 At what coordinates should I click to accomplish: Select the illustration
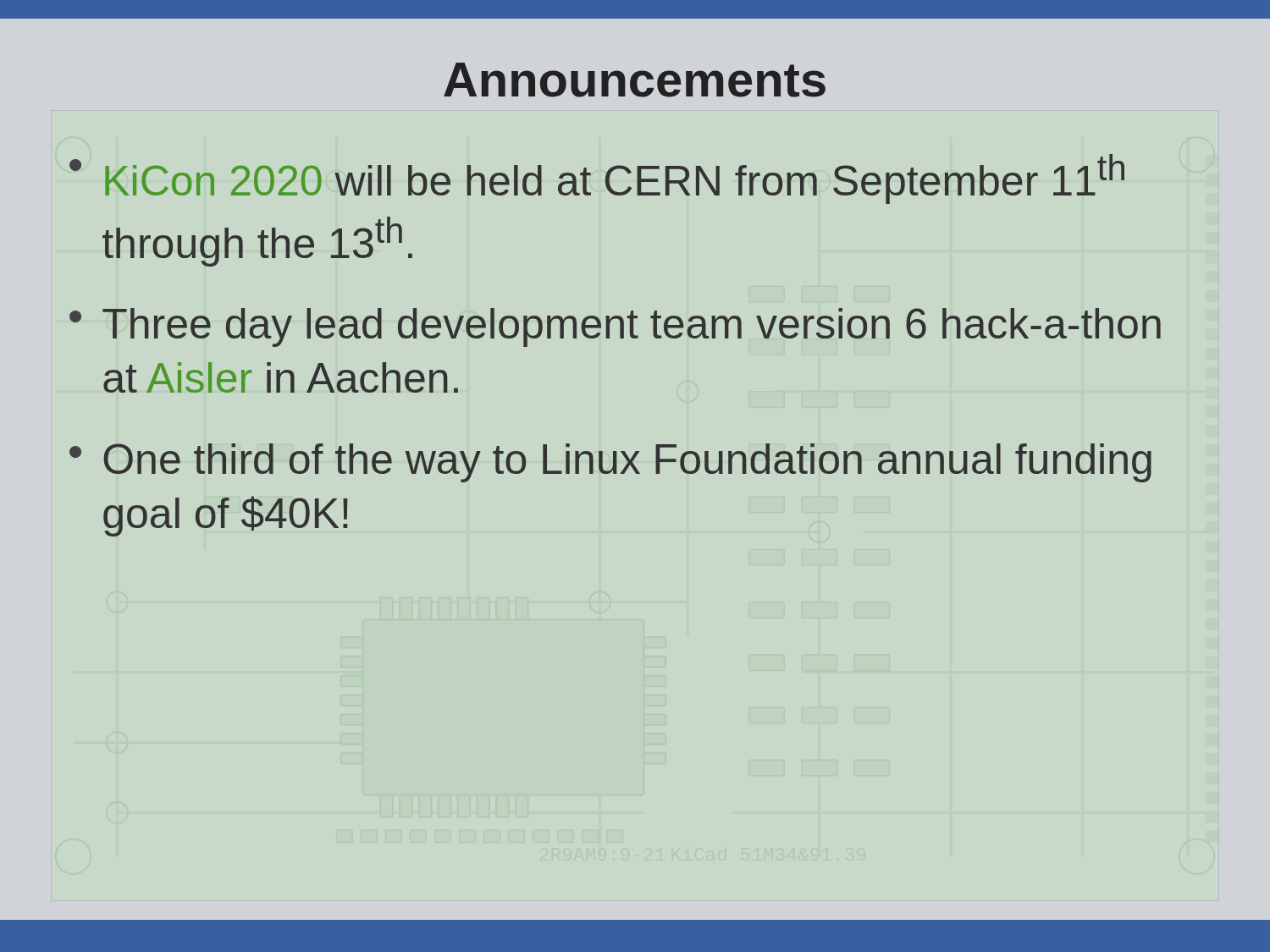point(635,506)
